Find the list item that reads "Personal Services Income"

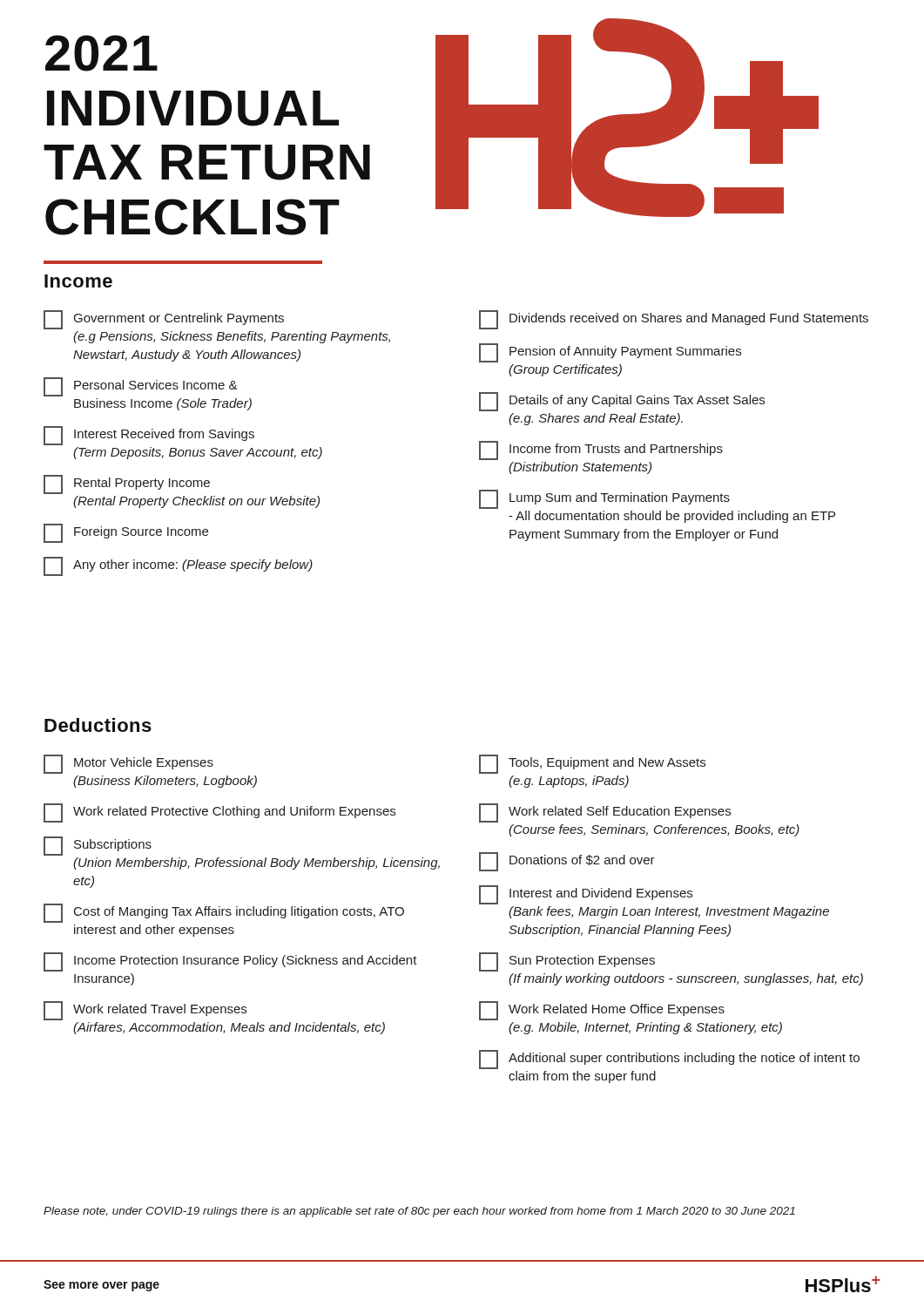[244, 394]
